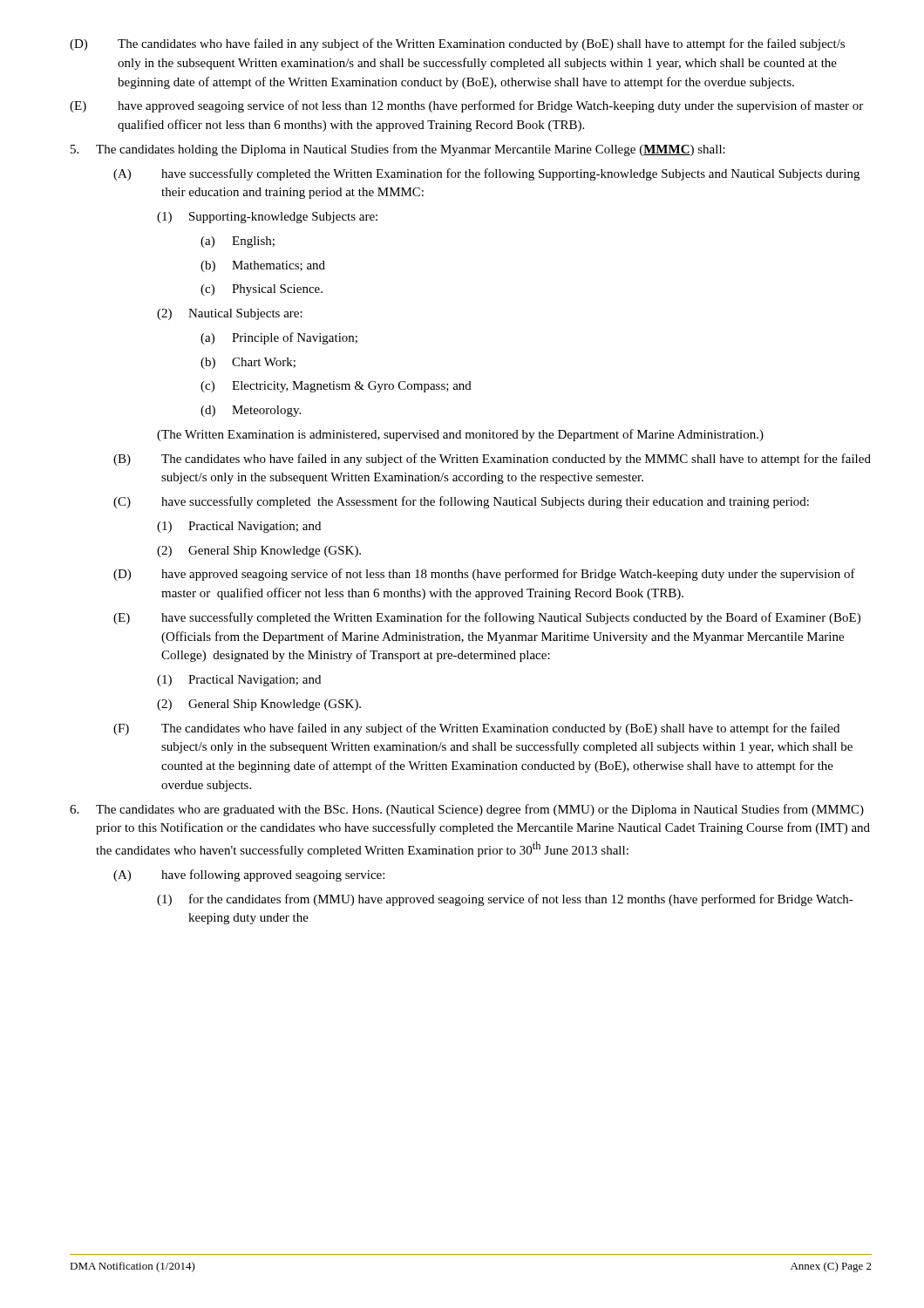The height and width of the screenshot is (1308, 924).
Task: Locate the list item containing "(a) Principle of"
Action: 279,338
